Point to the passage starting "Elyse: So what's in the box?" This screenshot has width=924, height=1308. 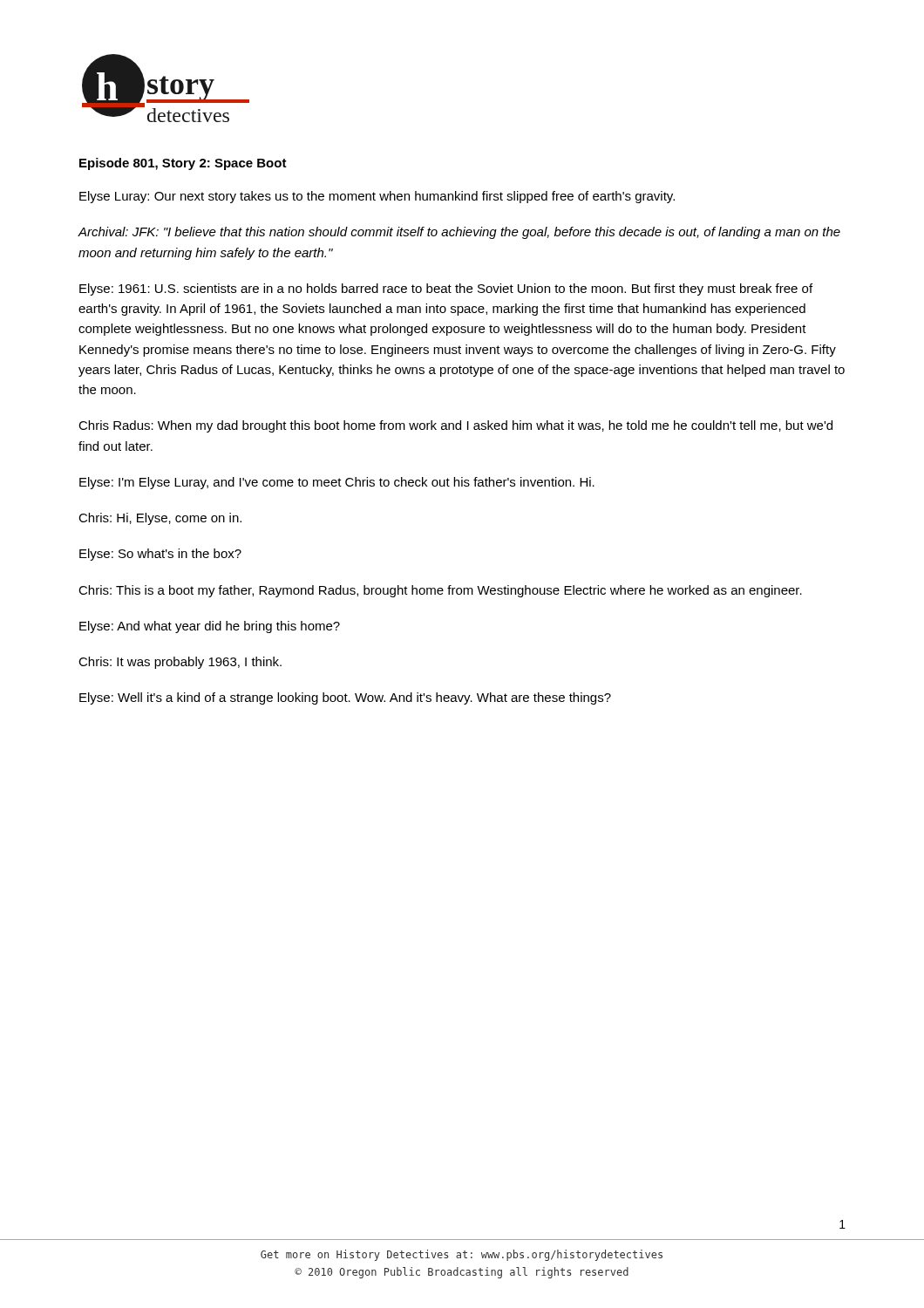pyautogui.click(x=160, y=553)
